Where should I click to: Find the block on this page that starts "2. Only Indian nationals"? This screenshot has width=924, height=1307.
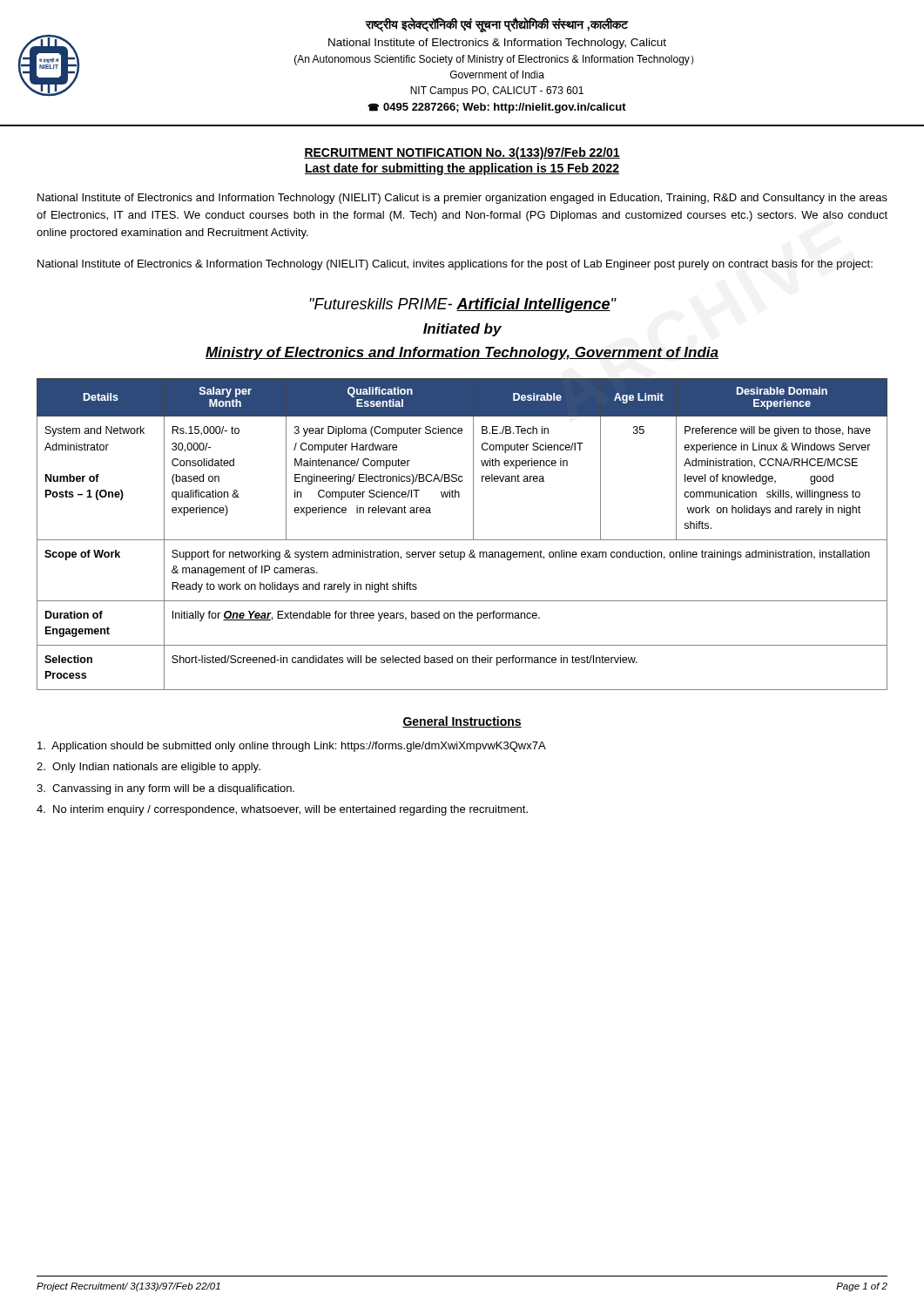point(149,767)
